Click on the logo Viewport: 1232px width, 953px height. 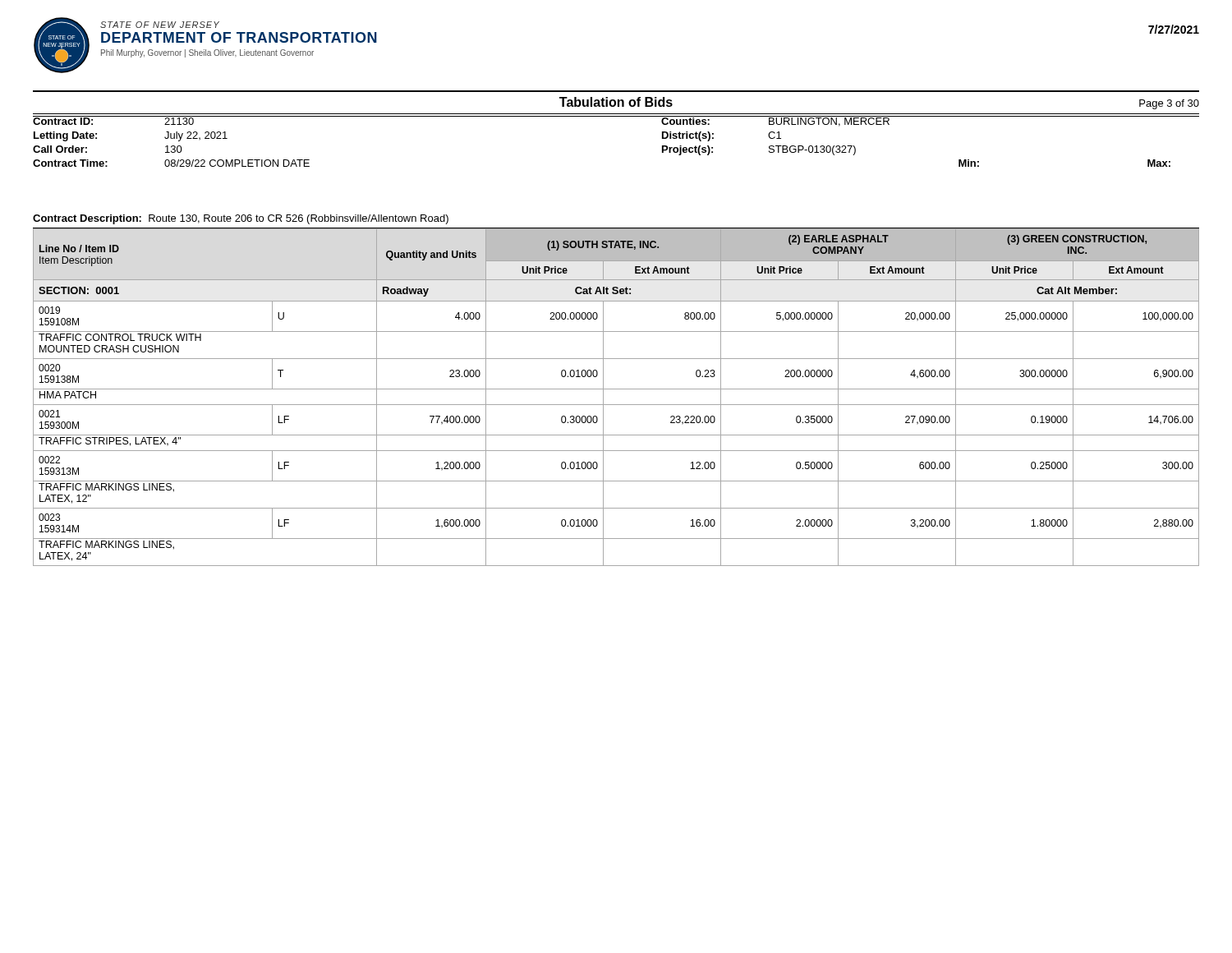point(205,45)
